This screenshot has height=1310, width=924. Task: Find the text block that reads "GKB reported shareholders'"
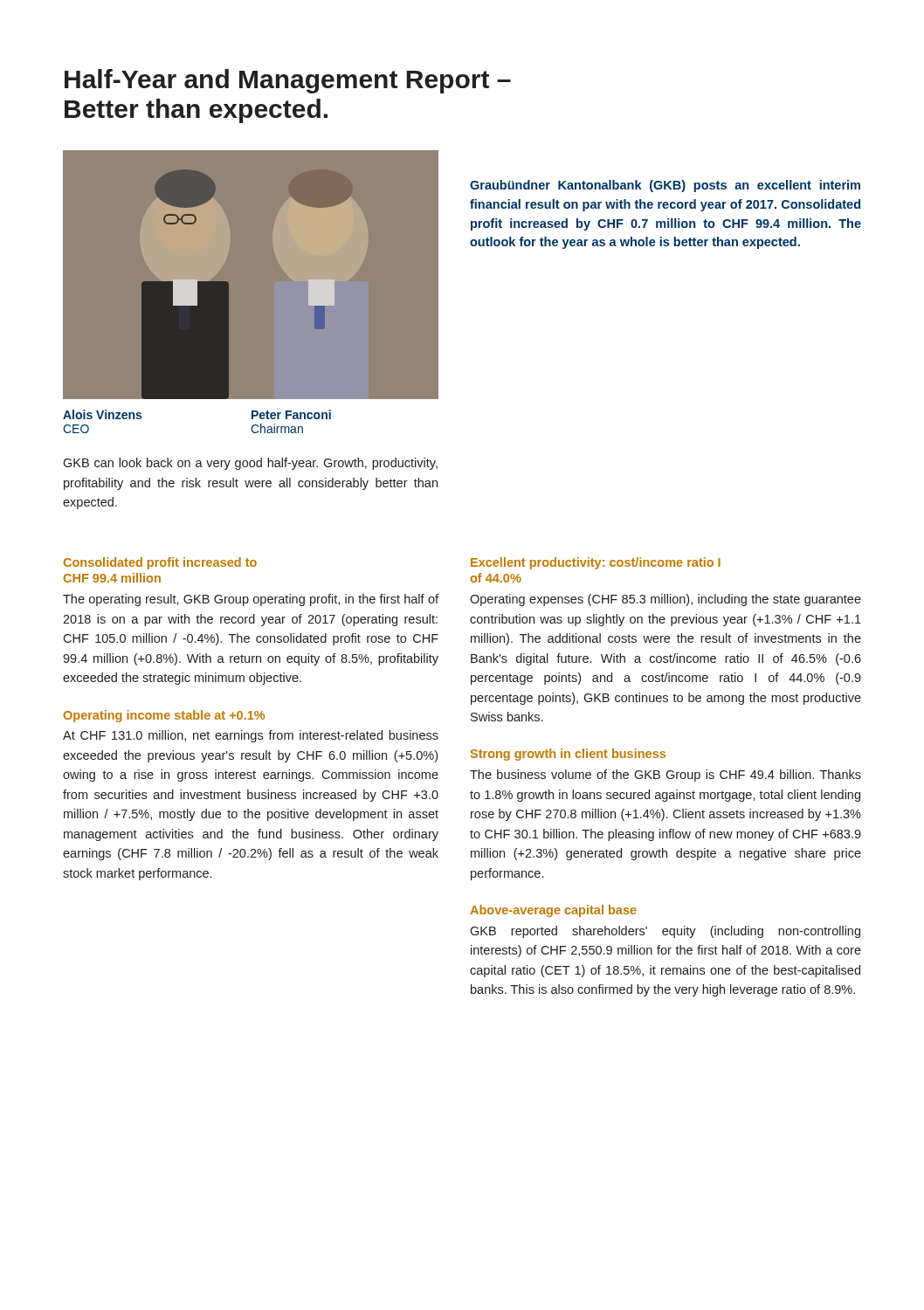pos(665,960)
